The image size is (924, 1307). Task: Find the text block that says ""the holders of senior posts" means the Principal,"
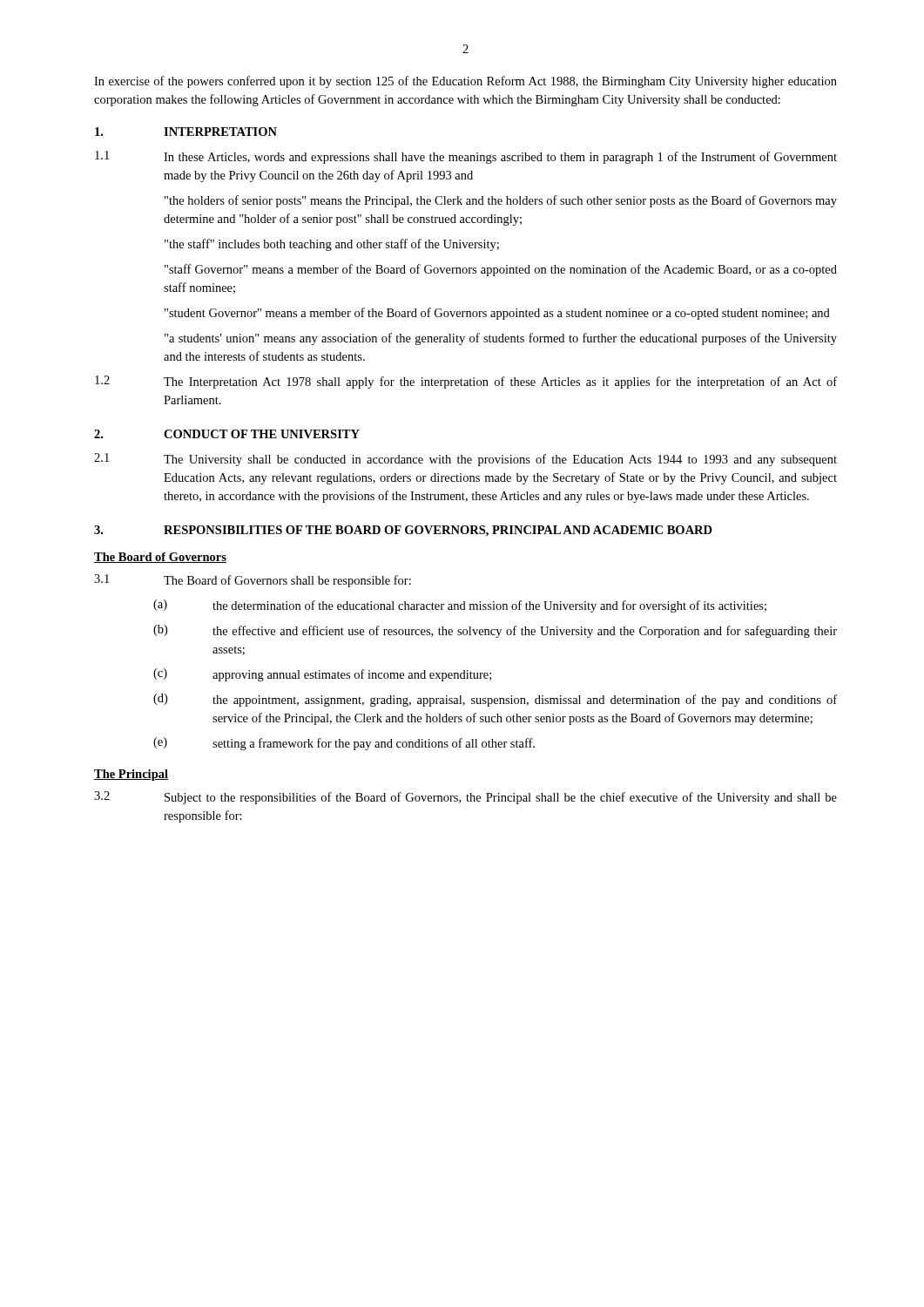(500, 210)
